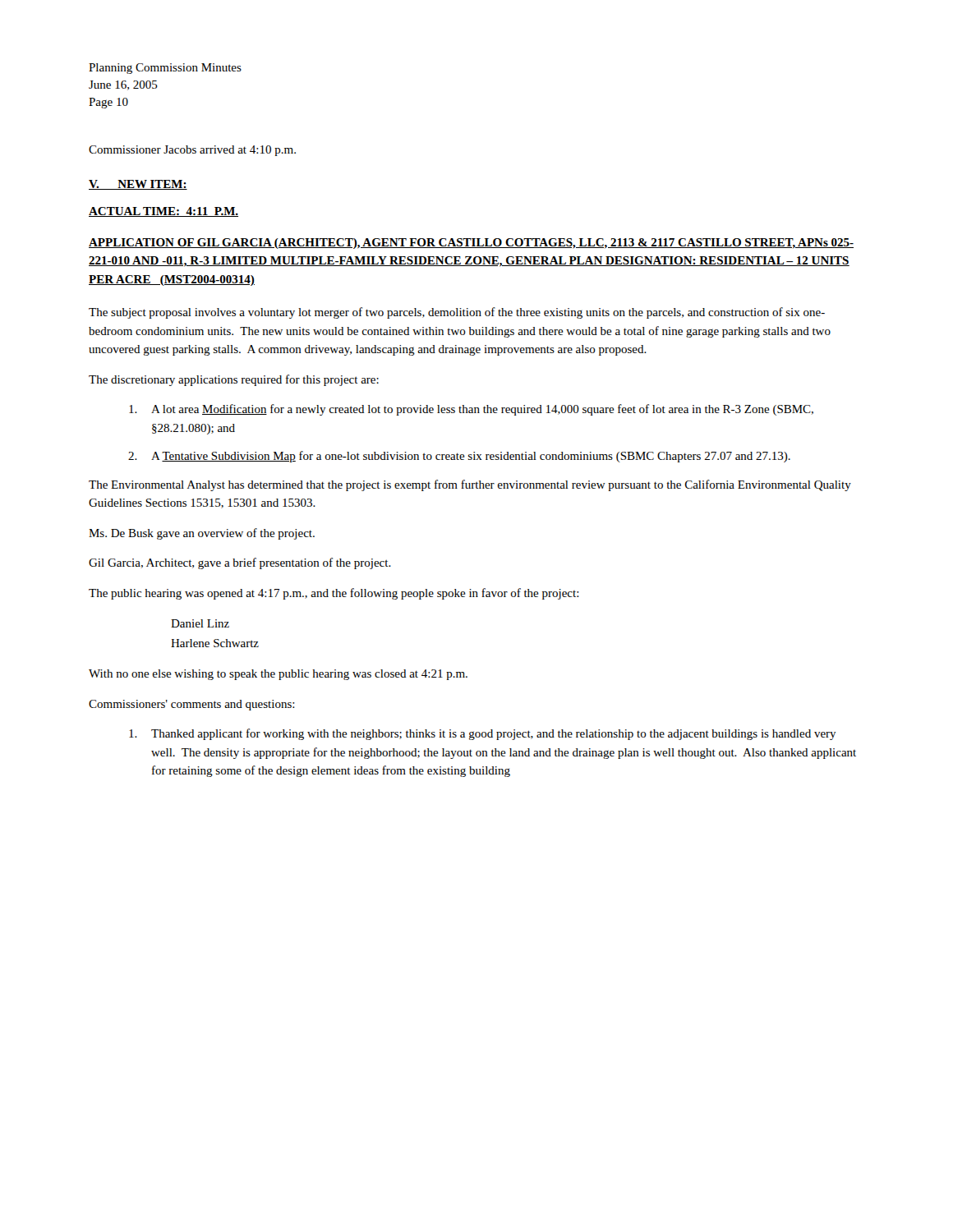Click on the text block that says "The subject proposal involves a voluntary lot"
953x1232 pixels.
click(x=460, y=331)
